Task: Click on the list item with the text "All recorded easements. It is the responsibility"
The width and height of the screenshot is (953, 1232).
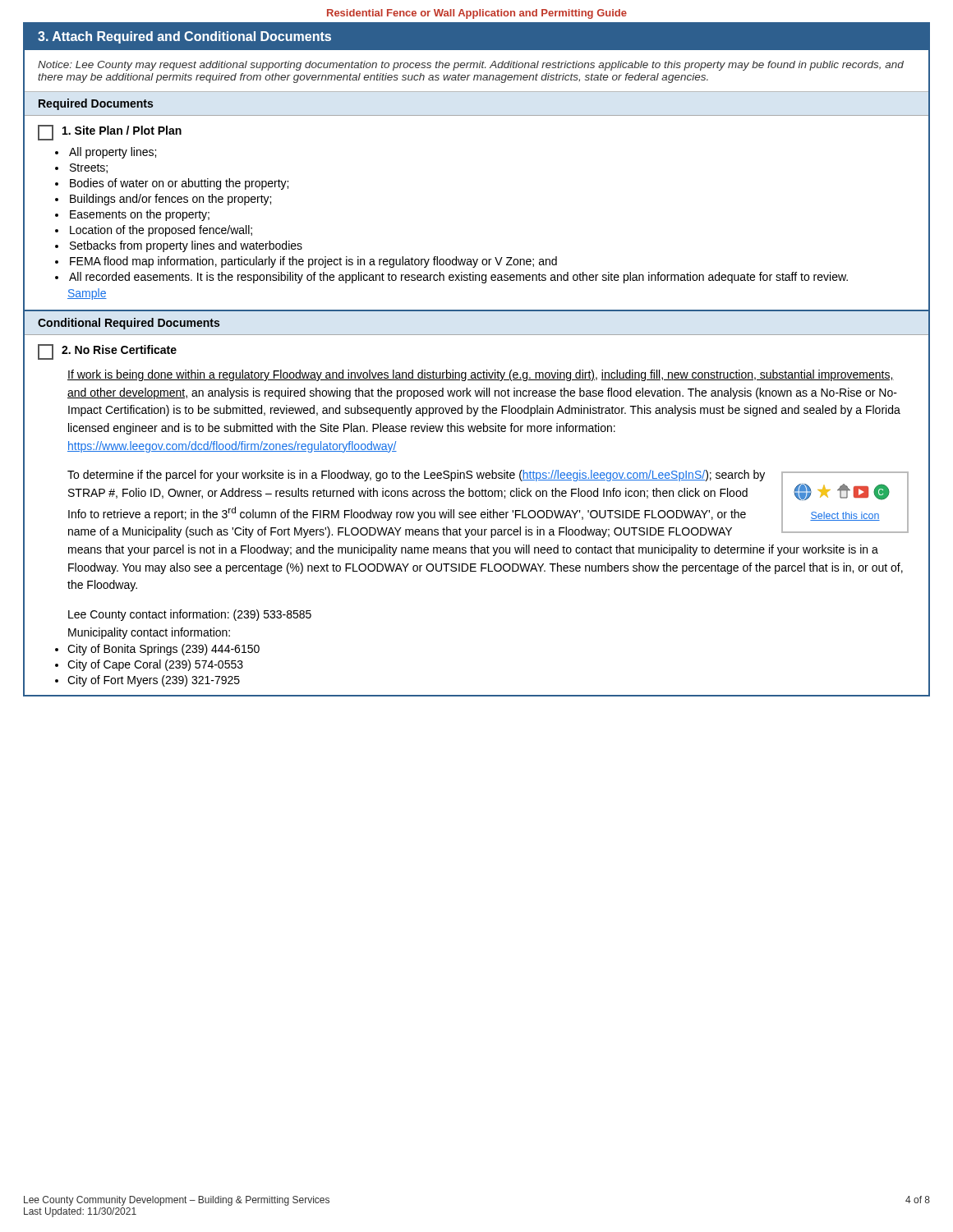Action: (459, 277)
